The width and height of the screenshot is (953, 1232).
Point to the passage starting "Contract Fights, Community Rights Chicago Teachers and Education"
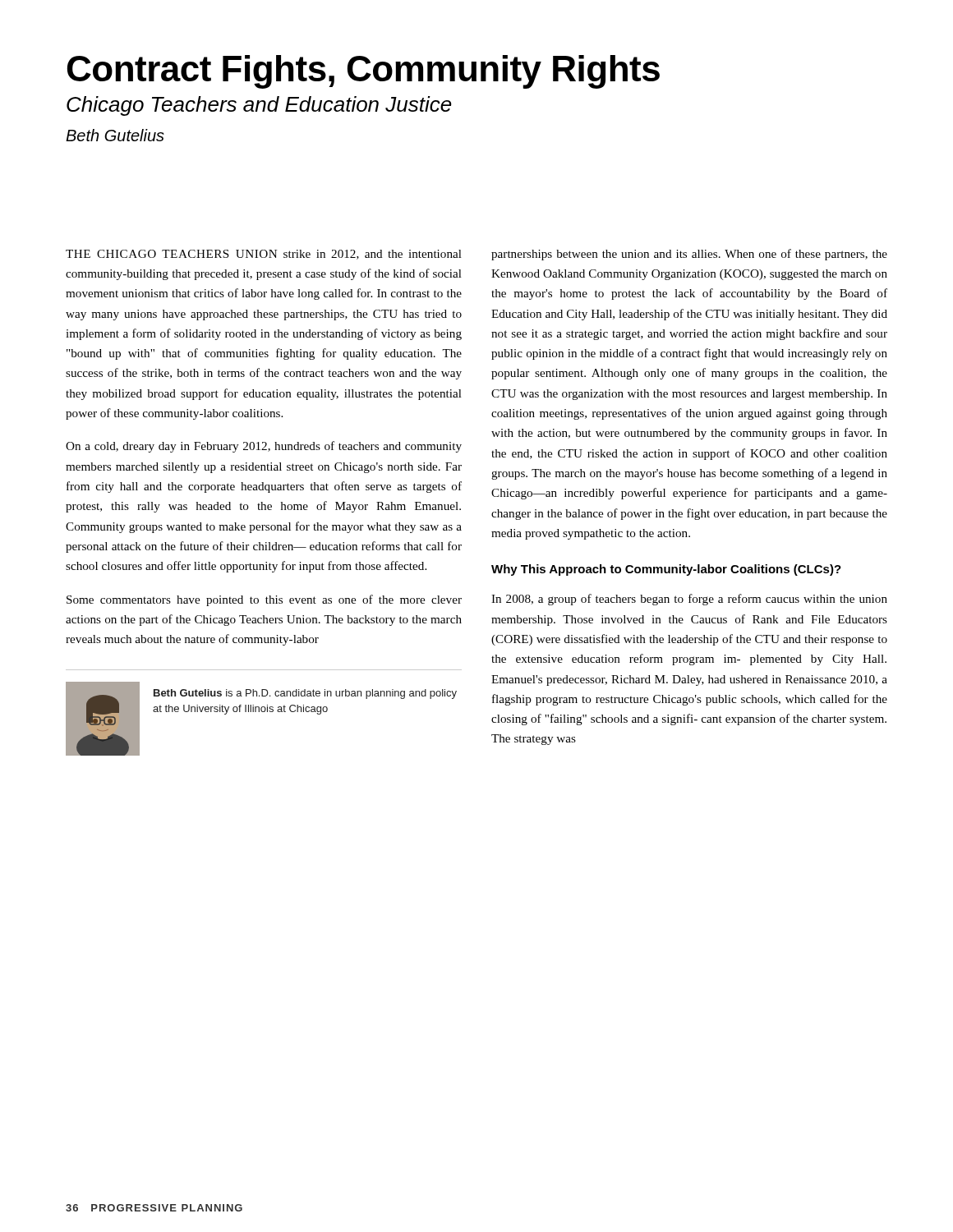[364, 72]
